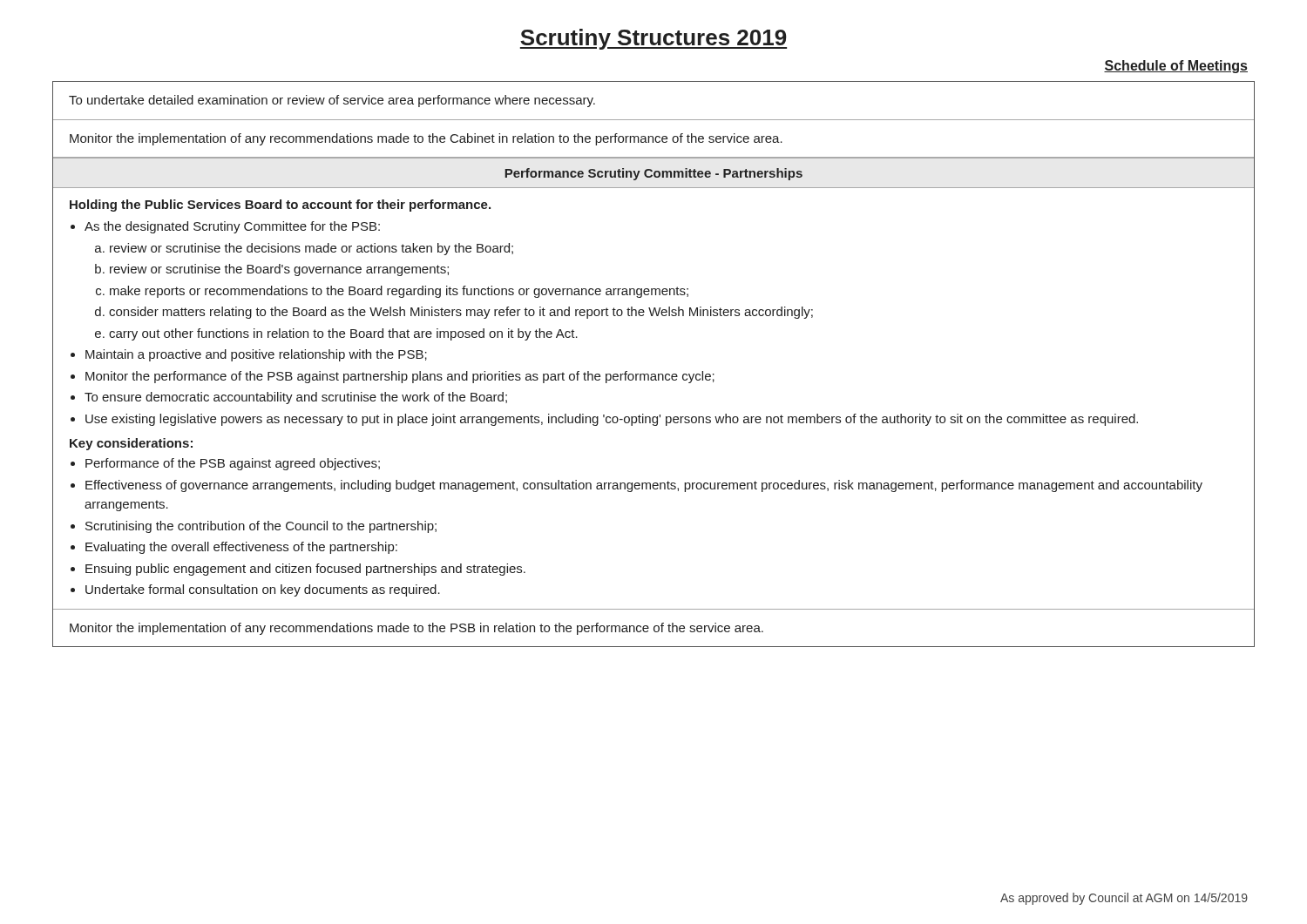1307x924 pixels.
Task: Locate the region starting "Monitor the performance of the"
Action: (x=400, y=375)
